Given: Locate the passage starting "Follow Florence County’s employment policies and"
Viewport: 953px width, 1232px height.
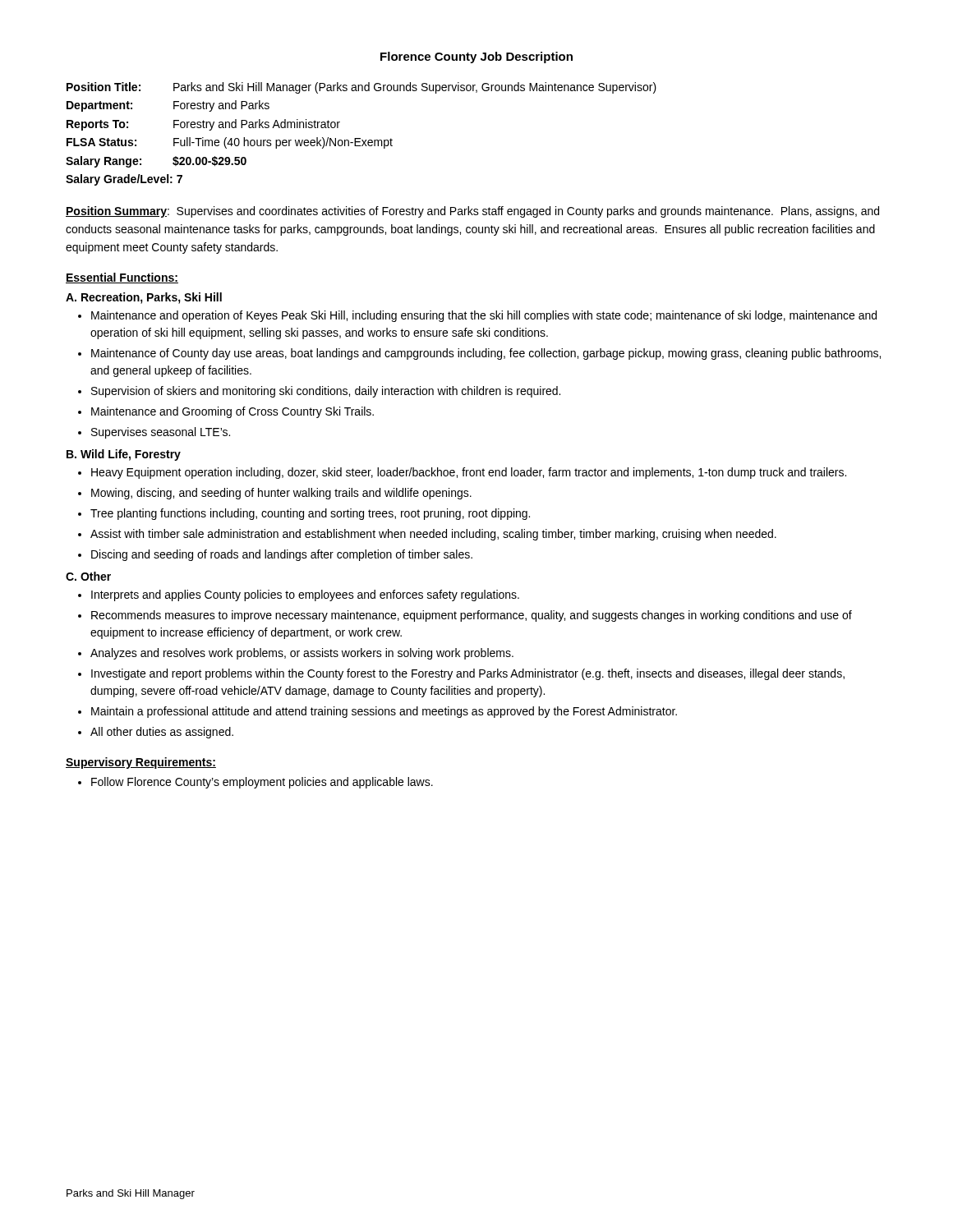Looking at the screenshot, I should coord(262,782).
